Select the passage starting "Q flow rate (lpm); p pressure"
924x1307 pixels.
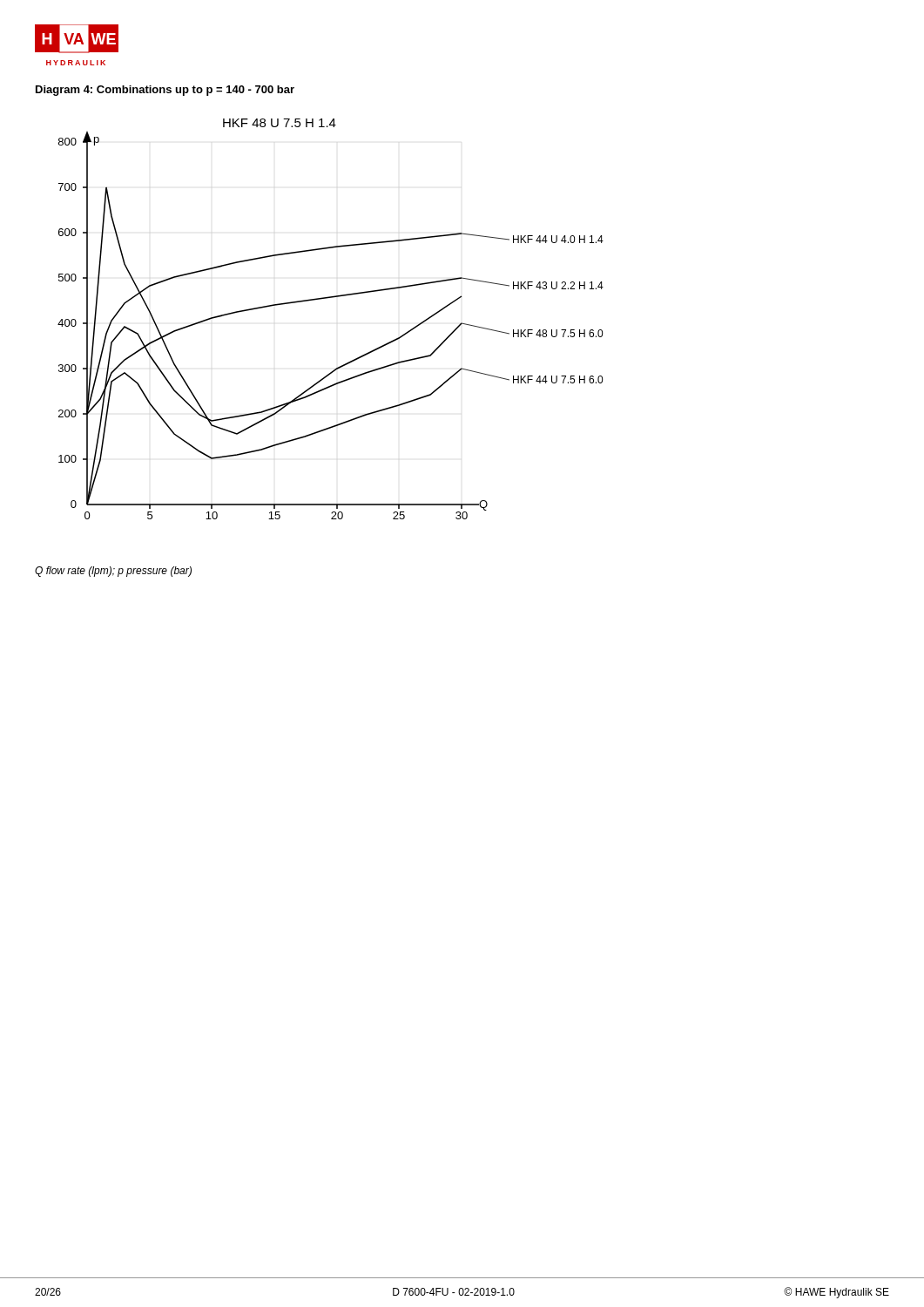point(114,571)
